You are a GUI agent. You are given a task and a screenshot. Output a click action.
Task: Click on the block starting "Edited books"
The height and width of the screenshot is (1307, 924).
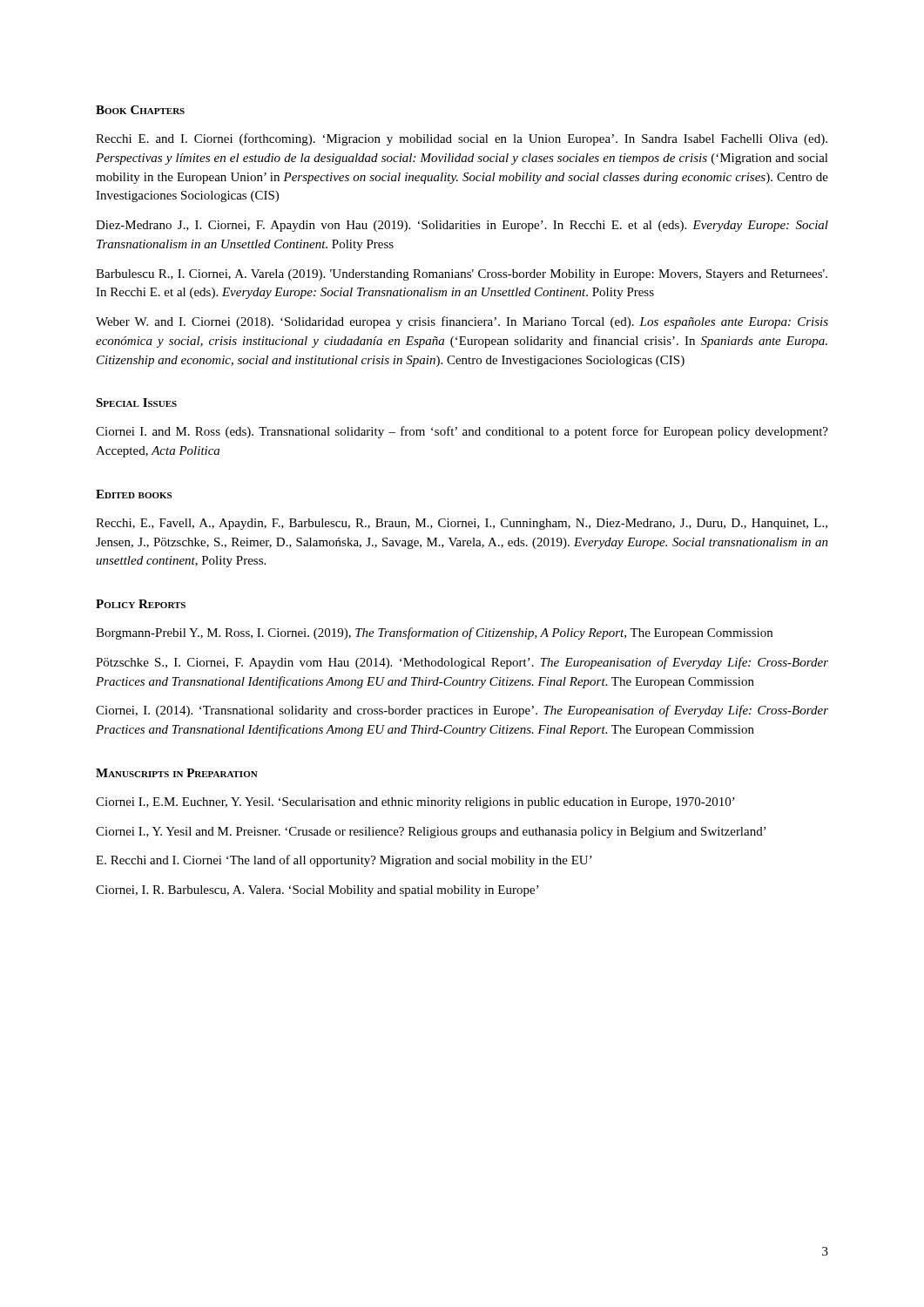click(x=134, y=494)
